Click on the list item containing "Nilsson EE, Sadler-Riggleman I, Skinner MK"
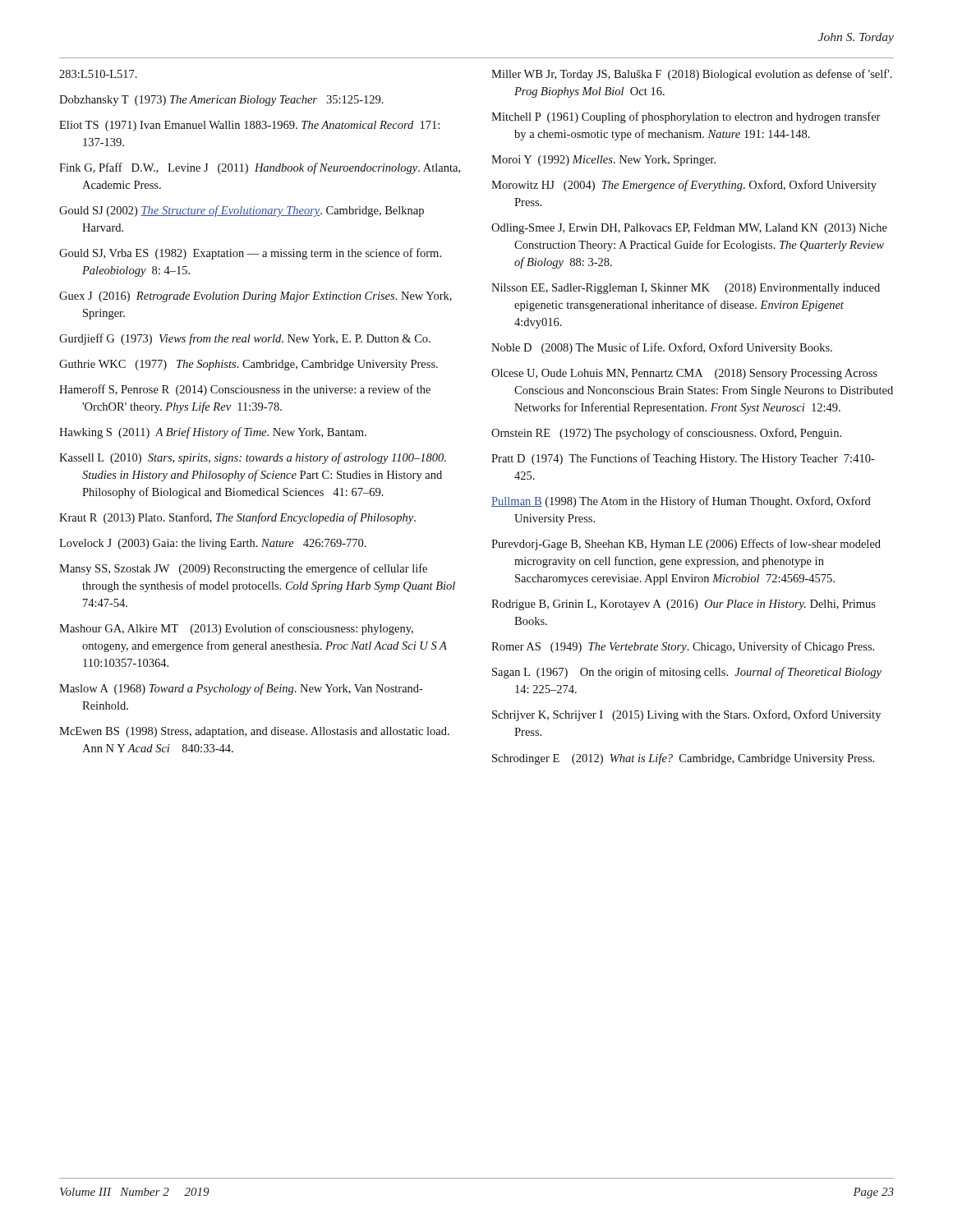 point(686,305)
